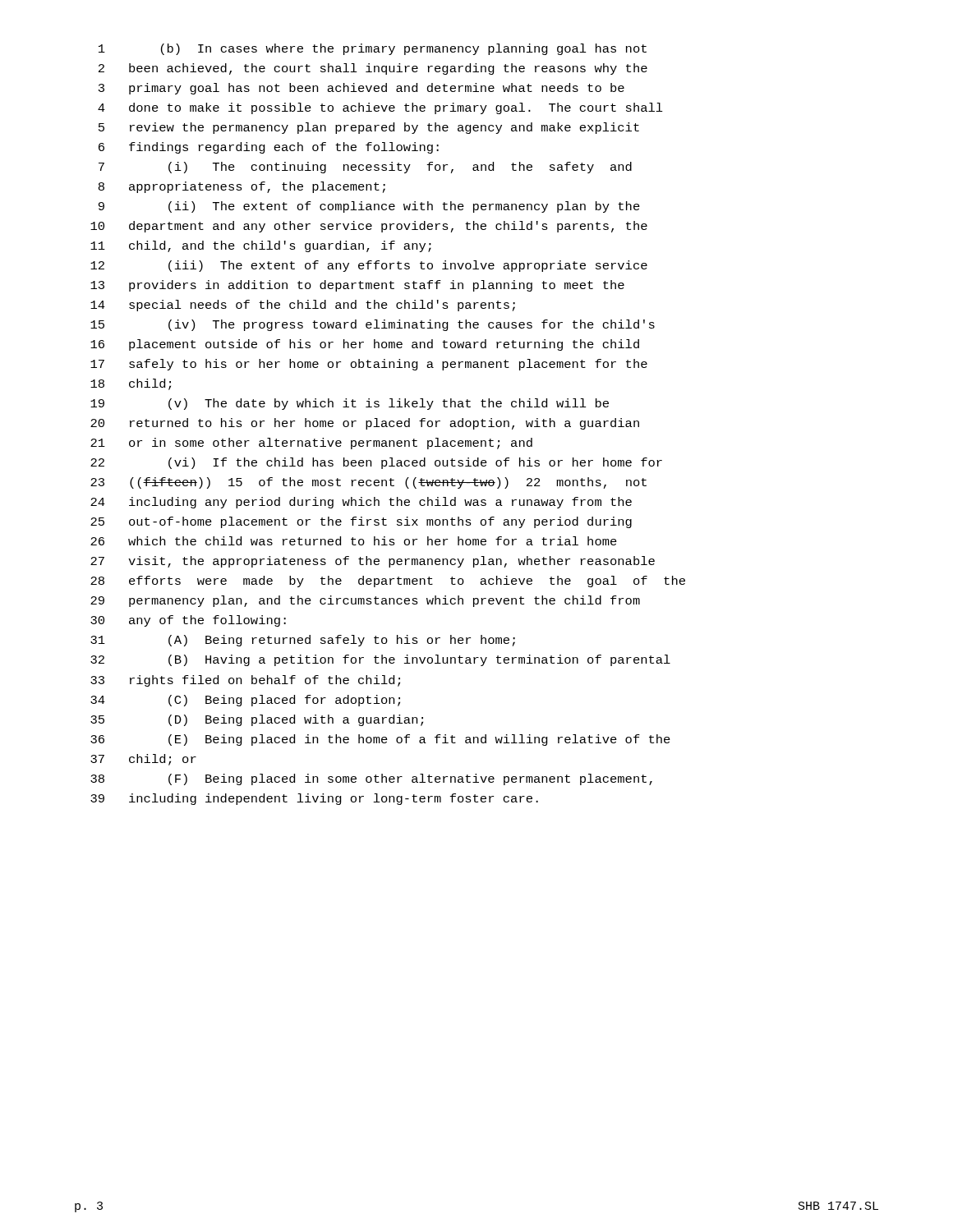Where is the passage that starts "8 appropriateness of, the"?
953x1232 pixels.
click(x=242, y=187)
